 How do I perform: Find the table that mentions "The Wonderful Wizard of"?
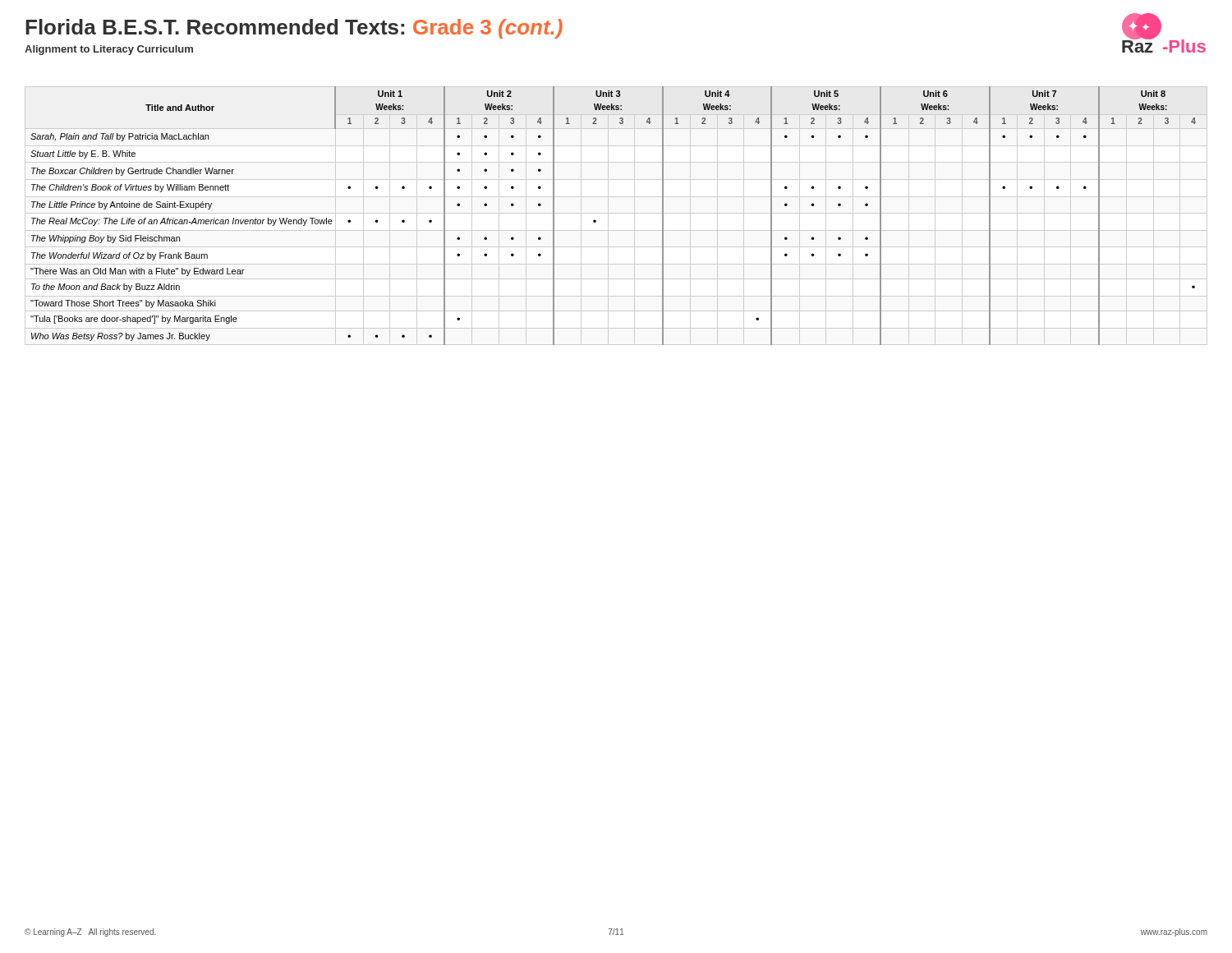[616, 216]
